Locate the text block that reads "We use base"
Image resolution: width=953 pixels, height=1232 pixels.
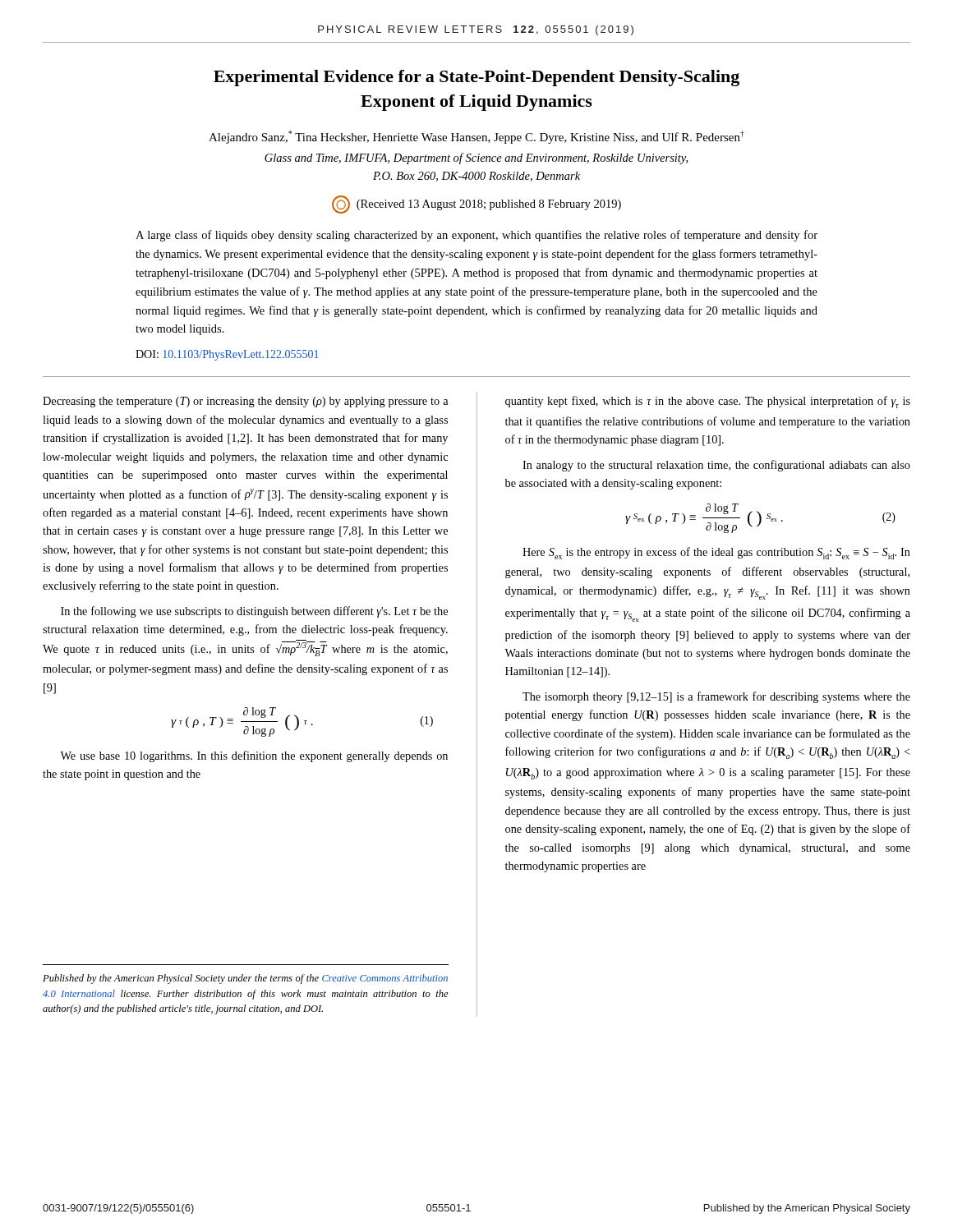[x=245, y=765]
